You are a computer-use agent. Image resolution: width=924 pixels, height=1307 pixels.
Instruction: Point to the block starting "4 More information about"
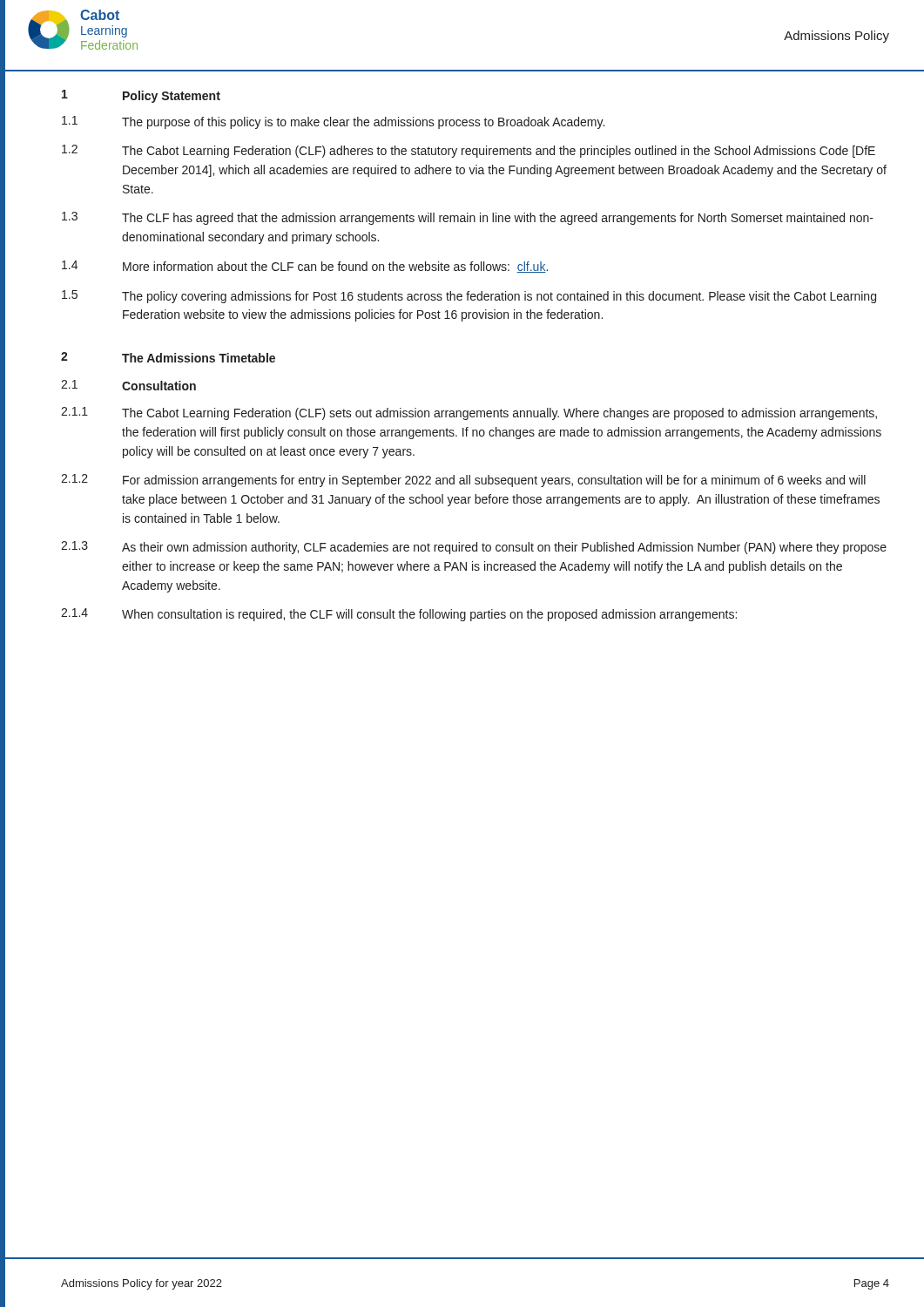pyautogui.click(x=475, y=267)
